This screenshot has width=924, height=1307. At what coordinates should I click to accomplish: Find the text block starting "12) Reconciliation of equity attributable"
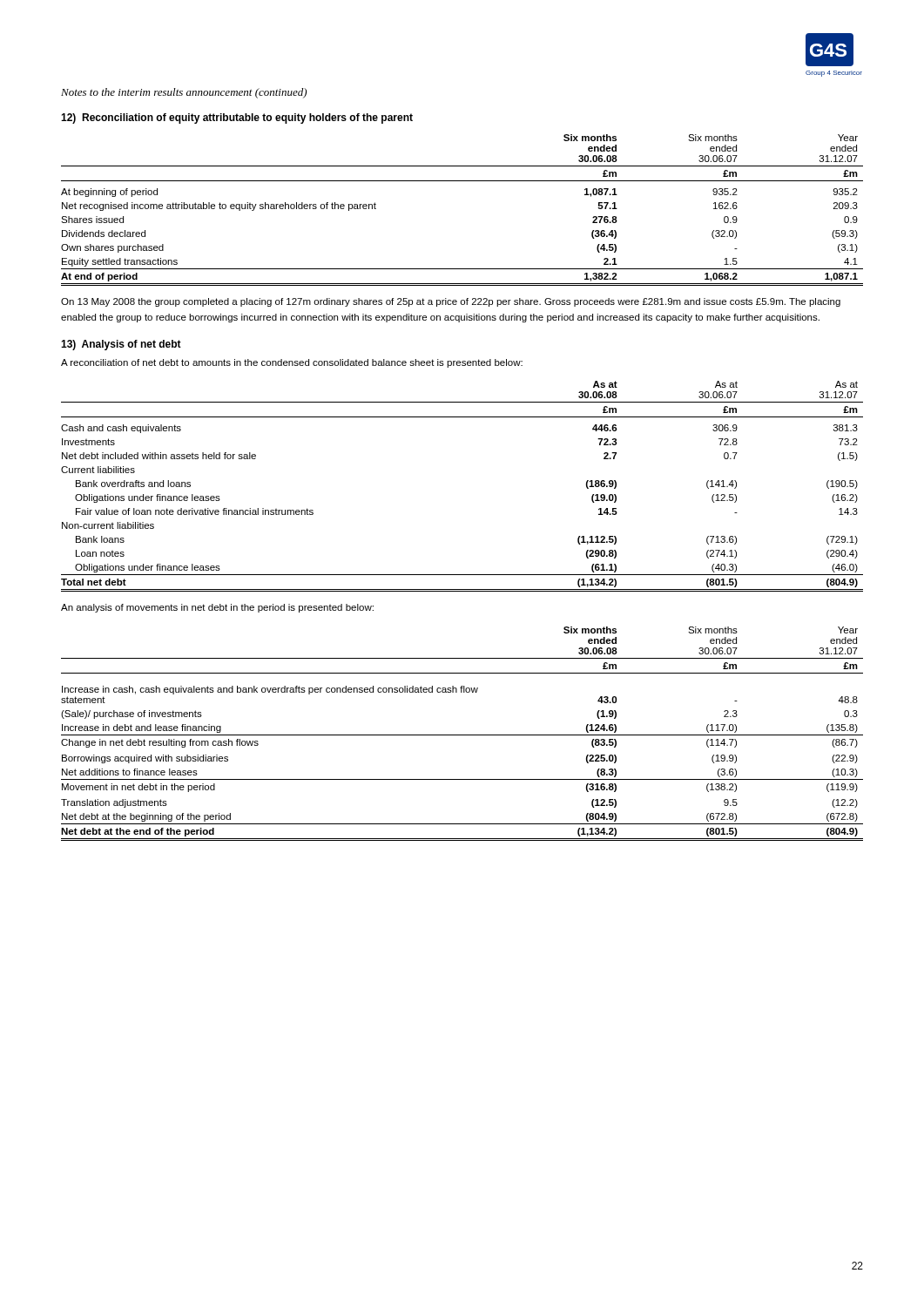point(237,118)
